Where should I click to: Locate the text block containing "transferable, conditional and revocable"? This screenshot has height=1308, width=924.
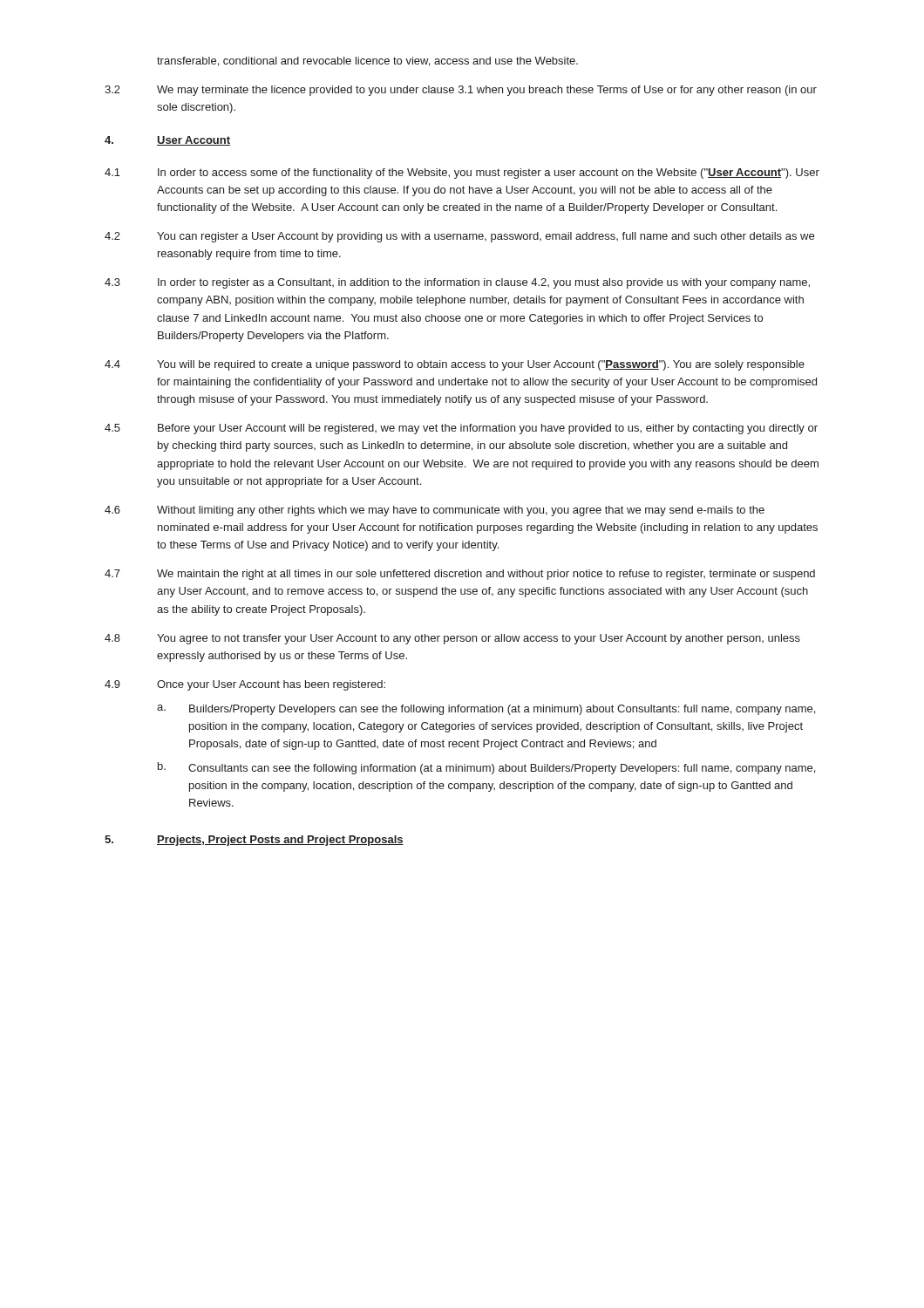tap(368, 61)
